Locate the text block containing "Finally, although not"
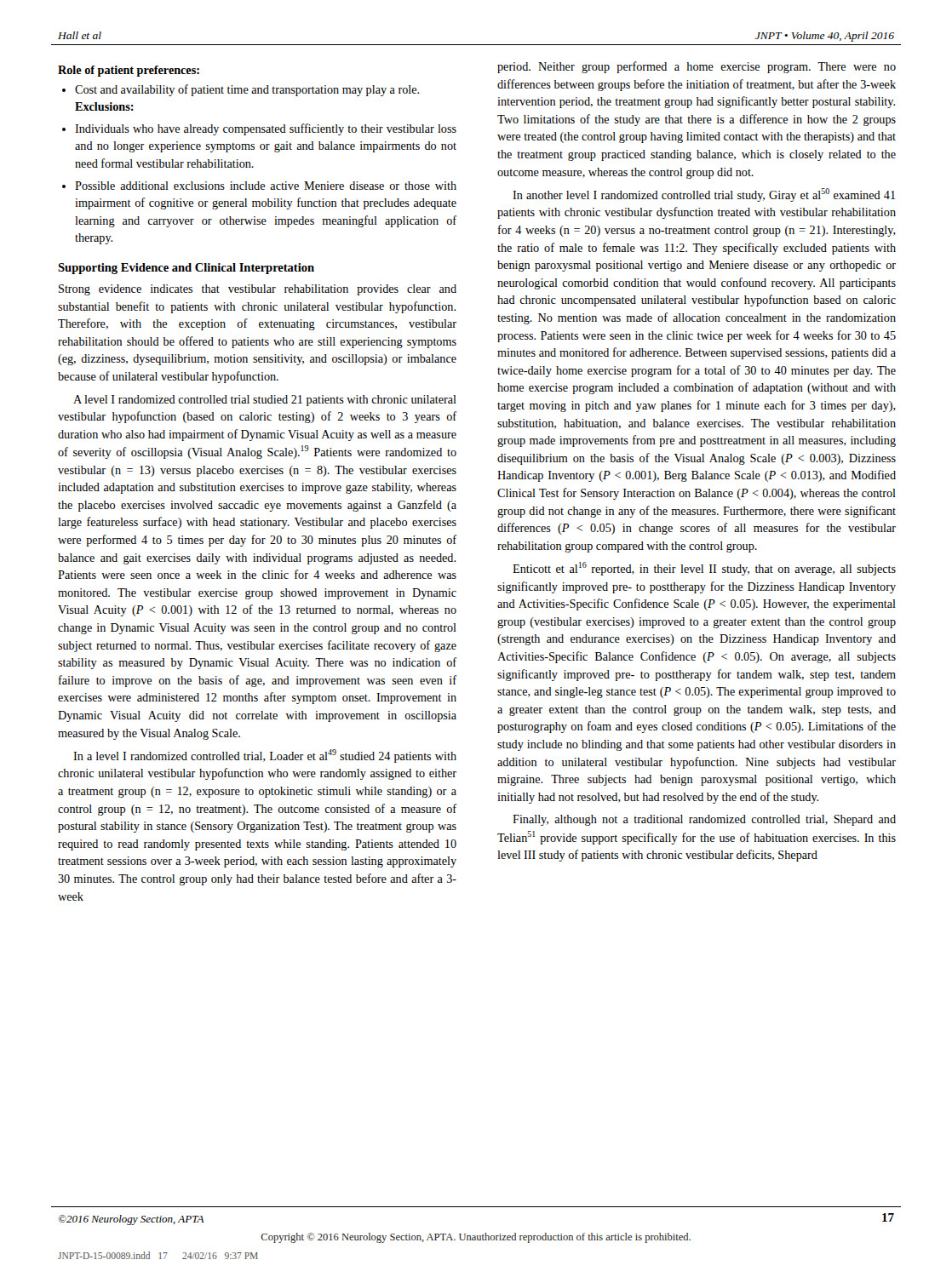This screenshot has width=952, height=1277. (697, 837)
